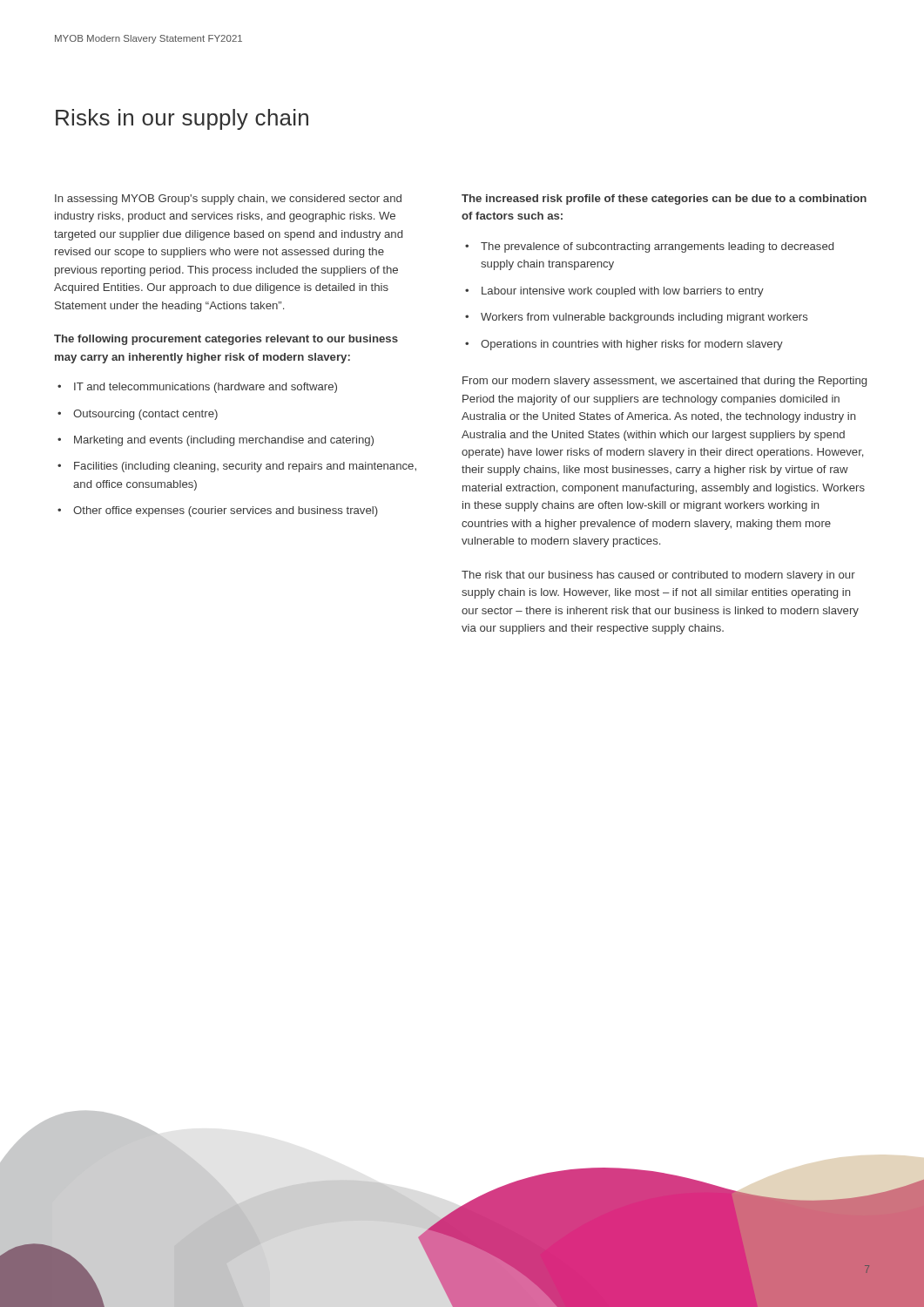Find the list item with the text "Labour intensive work coupled with low barriers"
The height and width of the screenshot is (1307, 924).
click(622, 290)
